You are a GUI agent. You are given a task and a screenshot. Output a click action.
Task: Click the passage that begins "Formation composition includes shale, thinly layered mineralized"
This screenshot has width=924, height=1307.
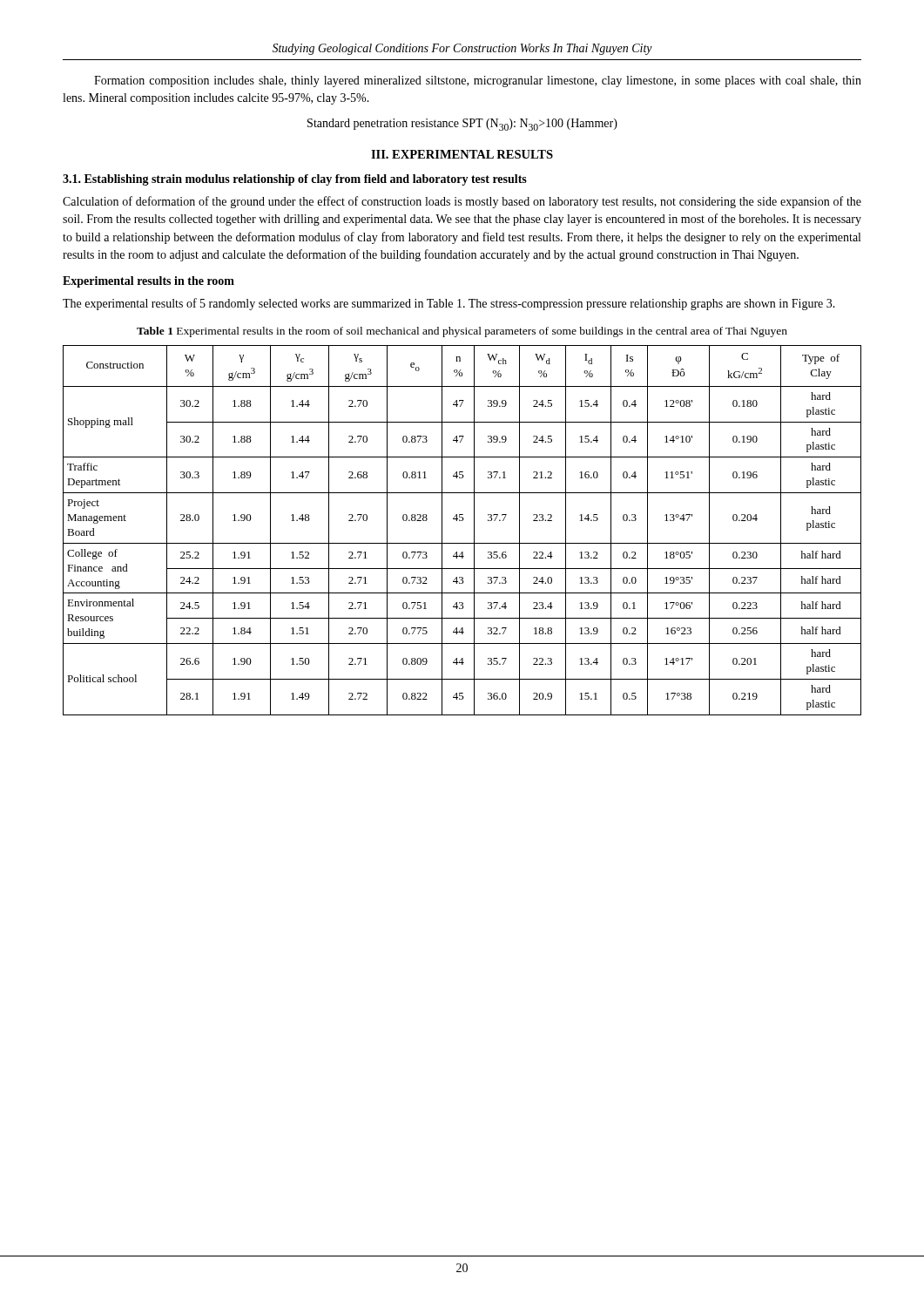tap(462, 89)
